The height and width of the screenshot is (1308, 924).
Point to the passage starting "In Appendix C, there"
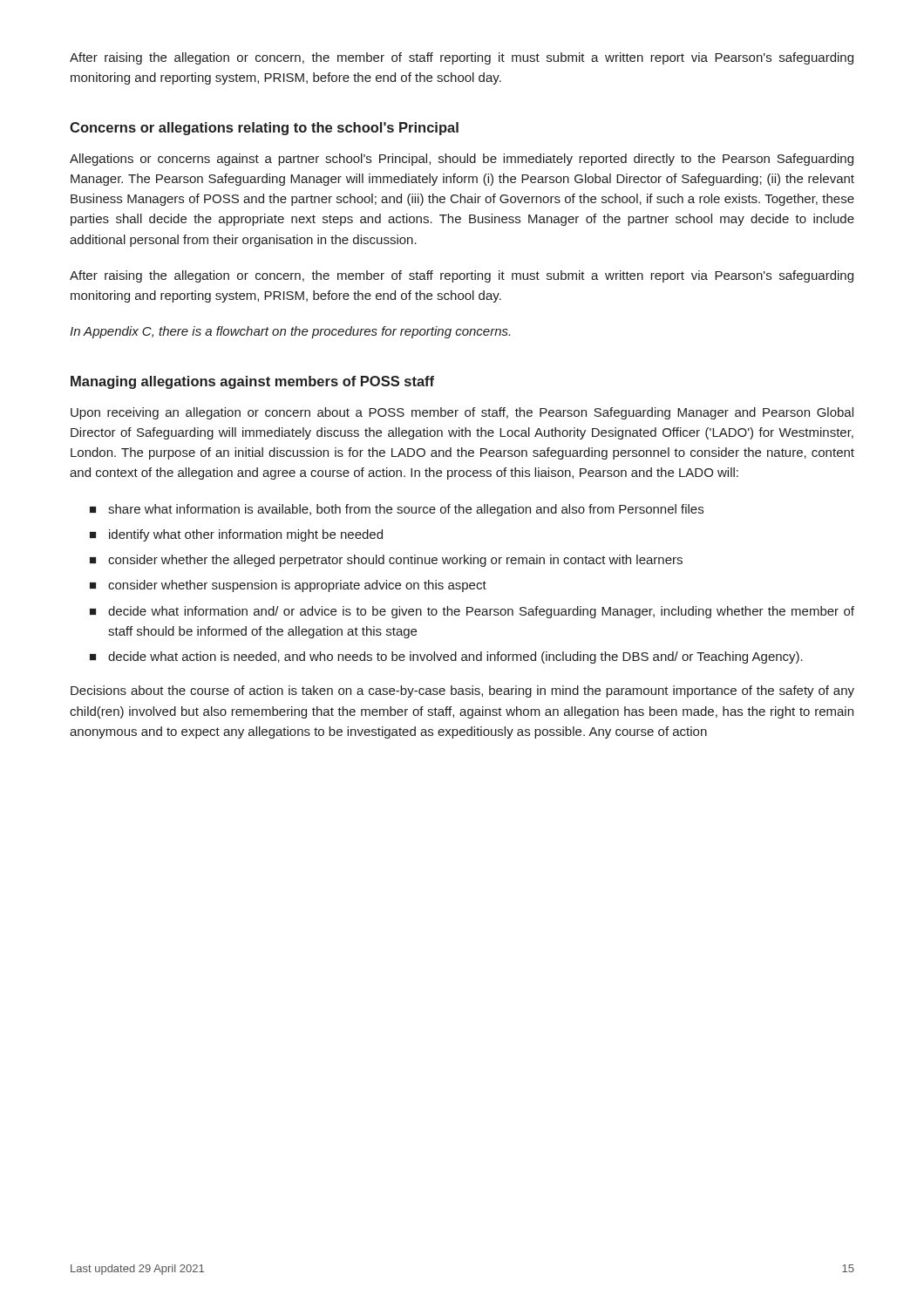point(291,331)
